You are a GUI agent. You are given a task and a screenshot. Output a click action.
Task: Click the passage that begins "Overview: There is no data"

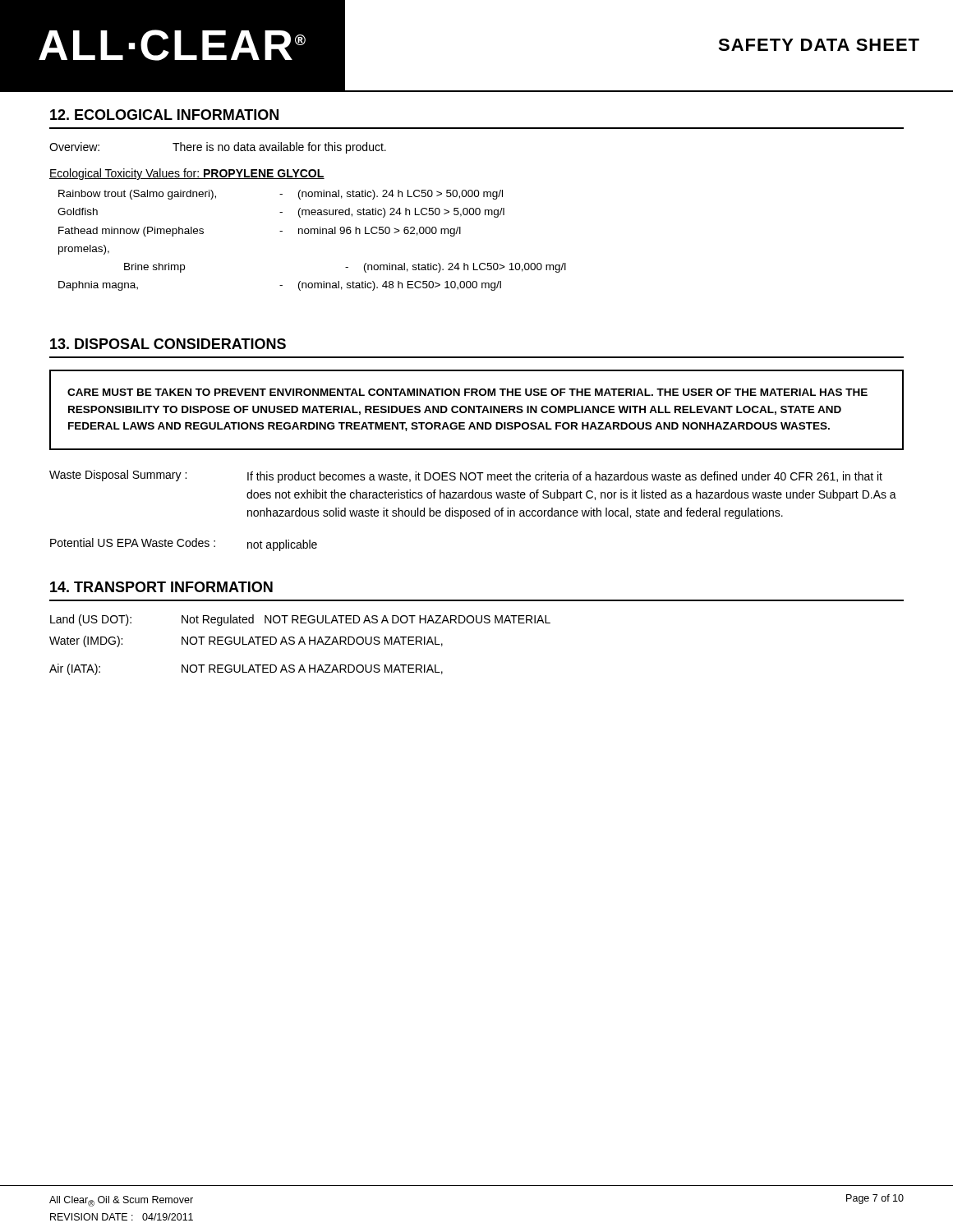pos(218,147)
